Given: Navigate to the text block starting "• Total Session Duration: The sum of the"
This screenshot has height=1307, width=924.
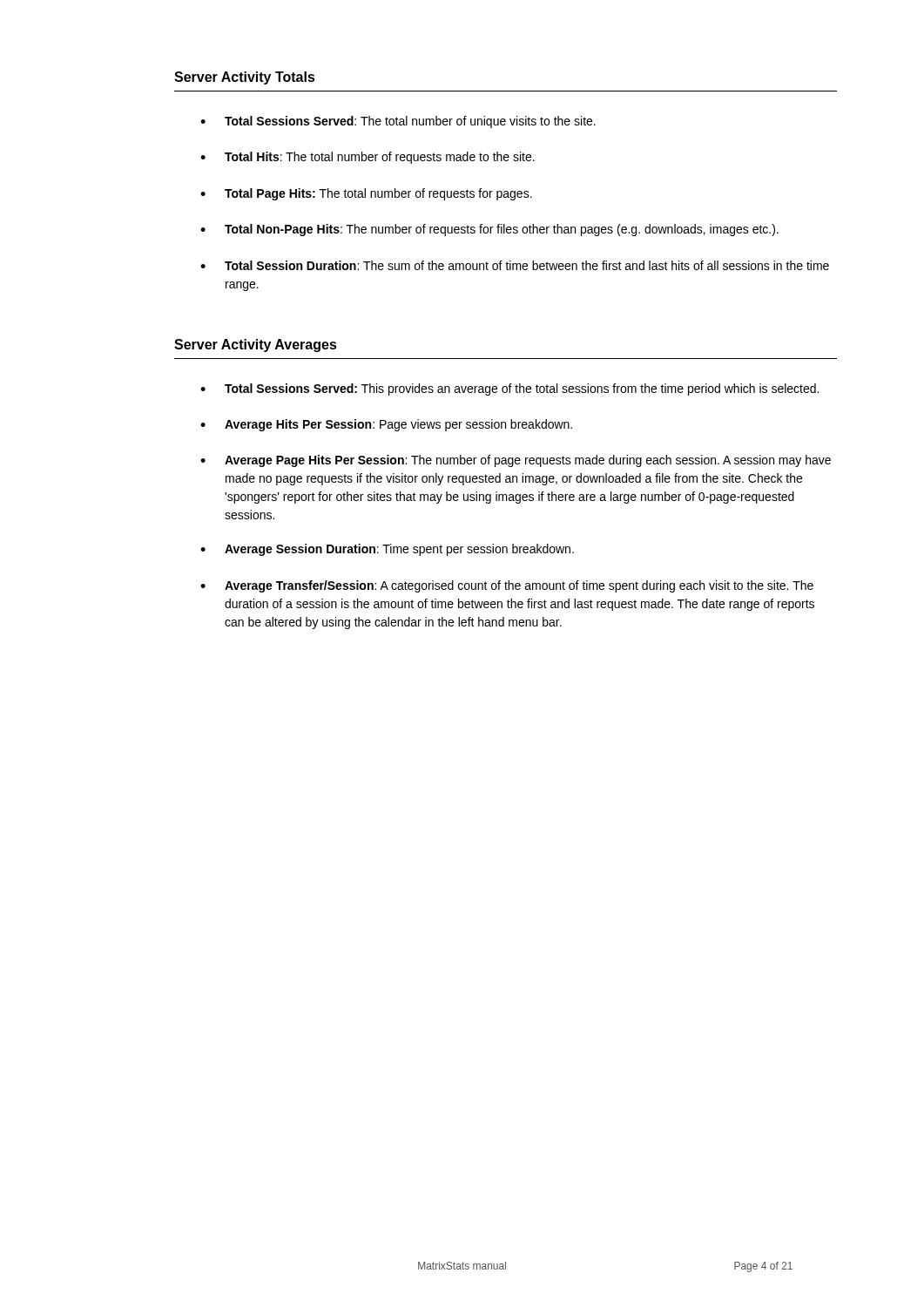Looking at the screenshot, I should [x=519, y=275].
